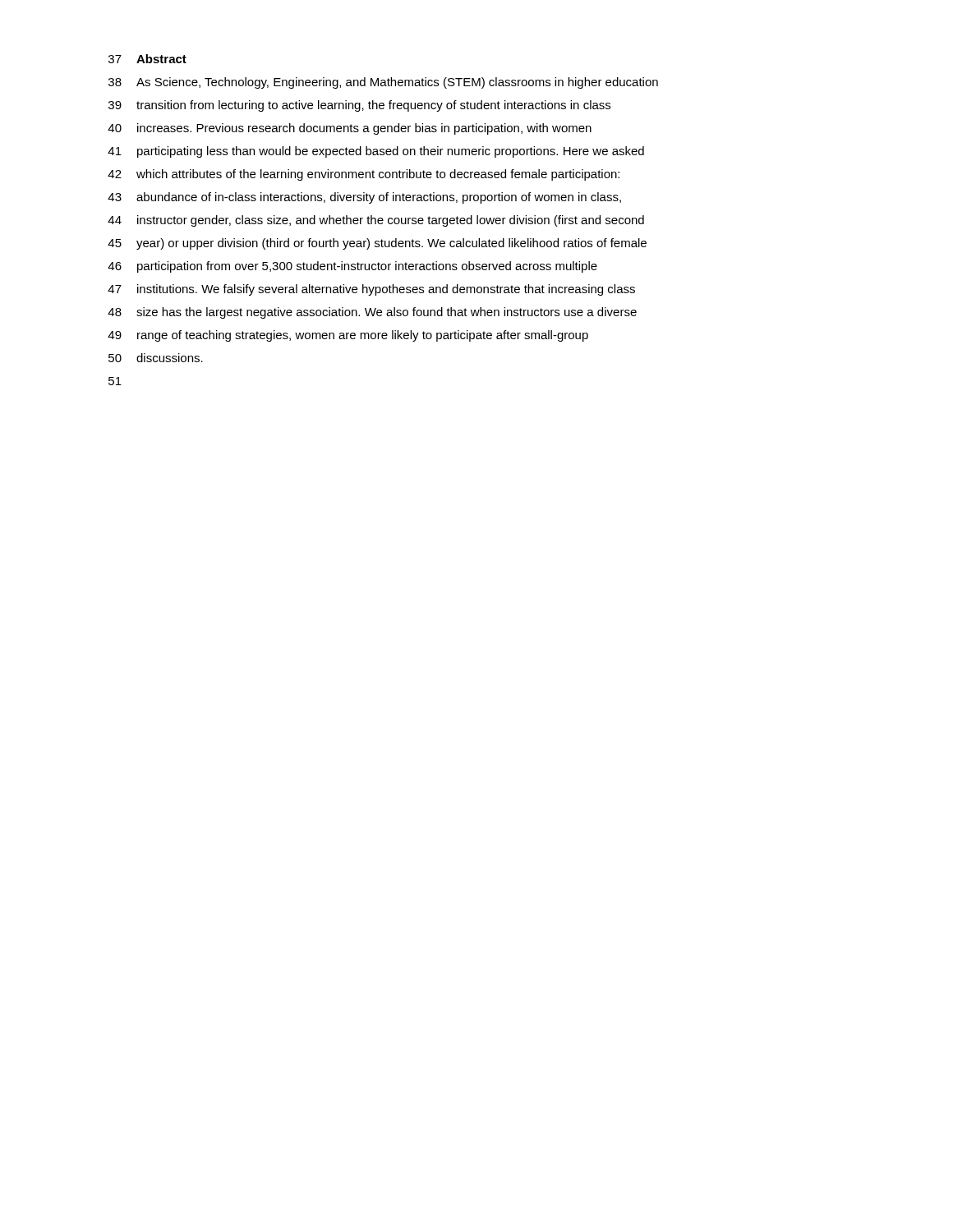Select the text block containing "47 institutions. We falsify"
The width and height of the screenshot is (953, 1232).
363,289
